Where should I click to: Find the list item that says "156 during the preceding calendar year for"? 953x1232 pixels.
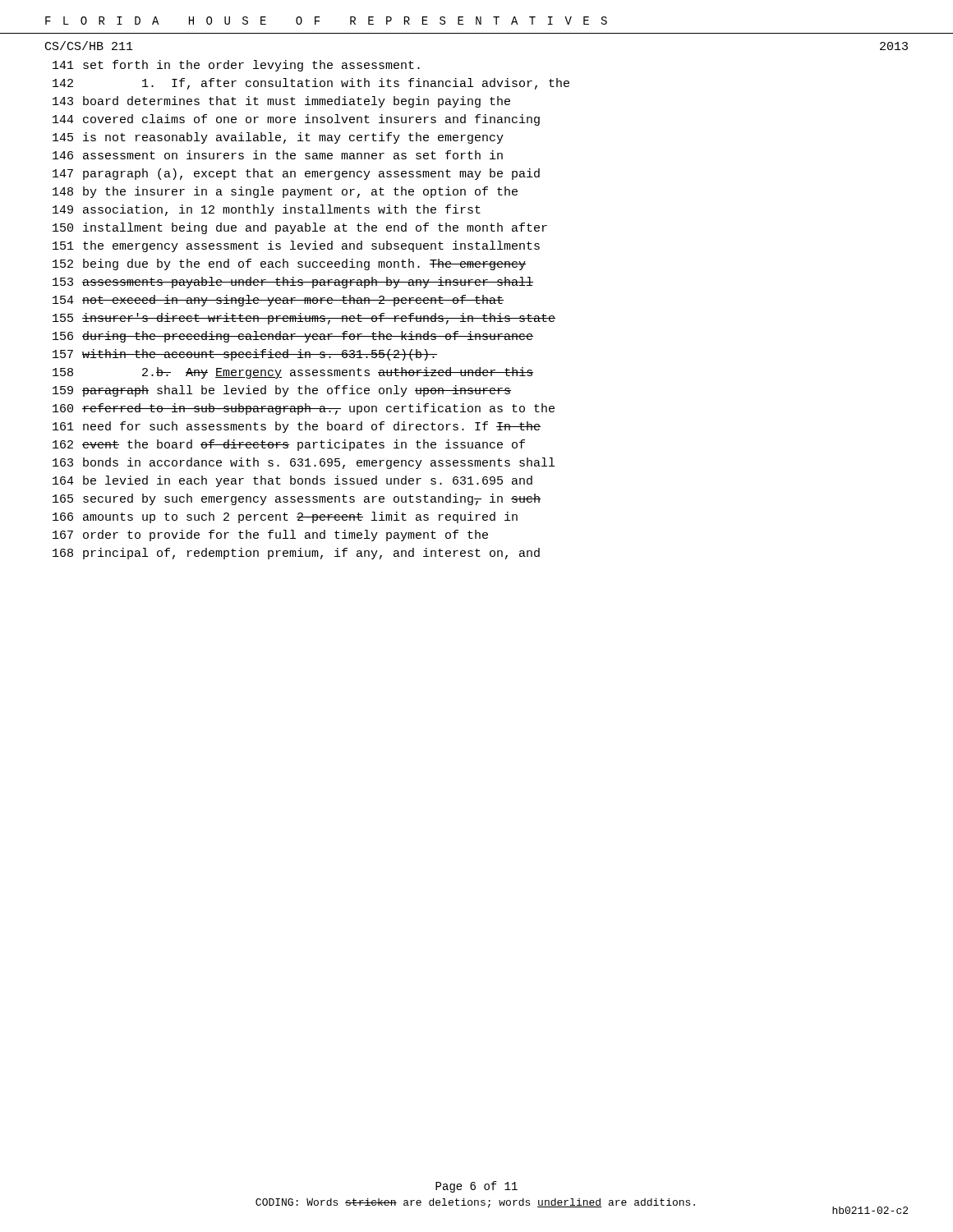[476, 338]
